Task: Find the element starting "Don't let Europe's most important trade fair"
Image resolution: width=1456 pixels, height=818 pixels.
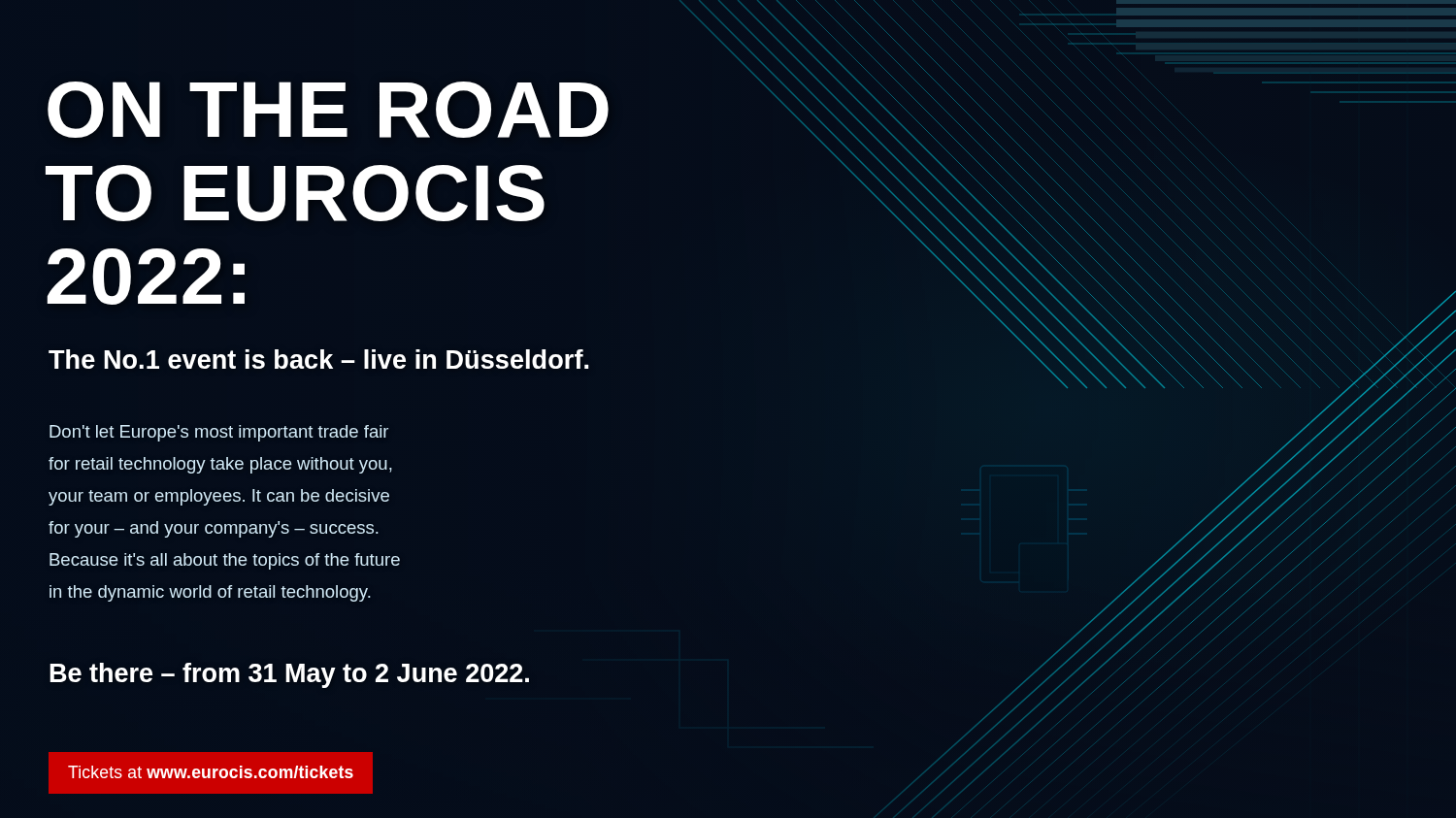Action: (x=224, y=511)
